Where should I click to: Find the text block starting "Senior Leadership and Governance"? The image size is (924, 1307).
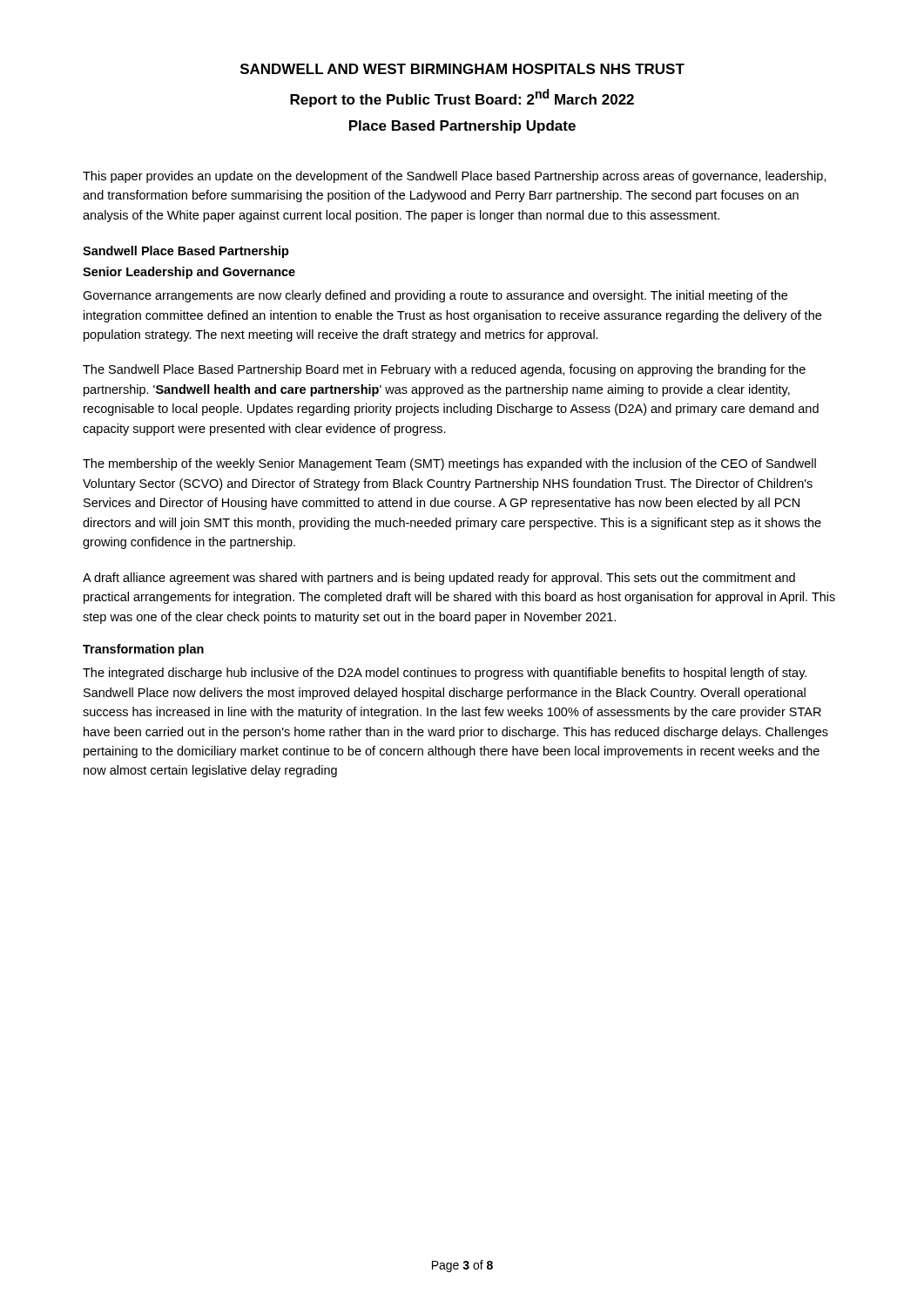pyautogui.click(x=189, y=272)
